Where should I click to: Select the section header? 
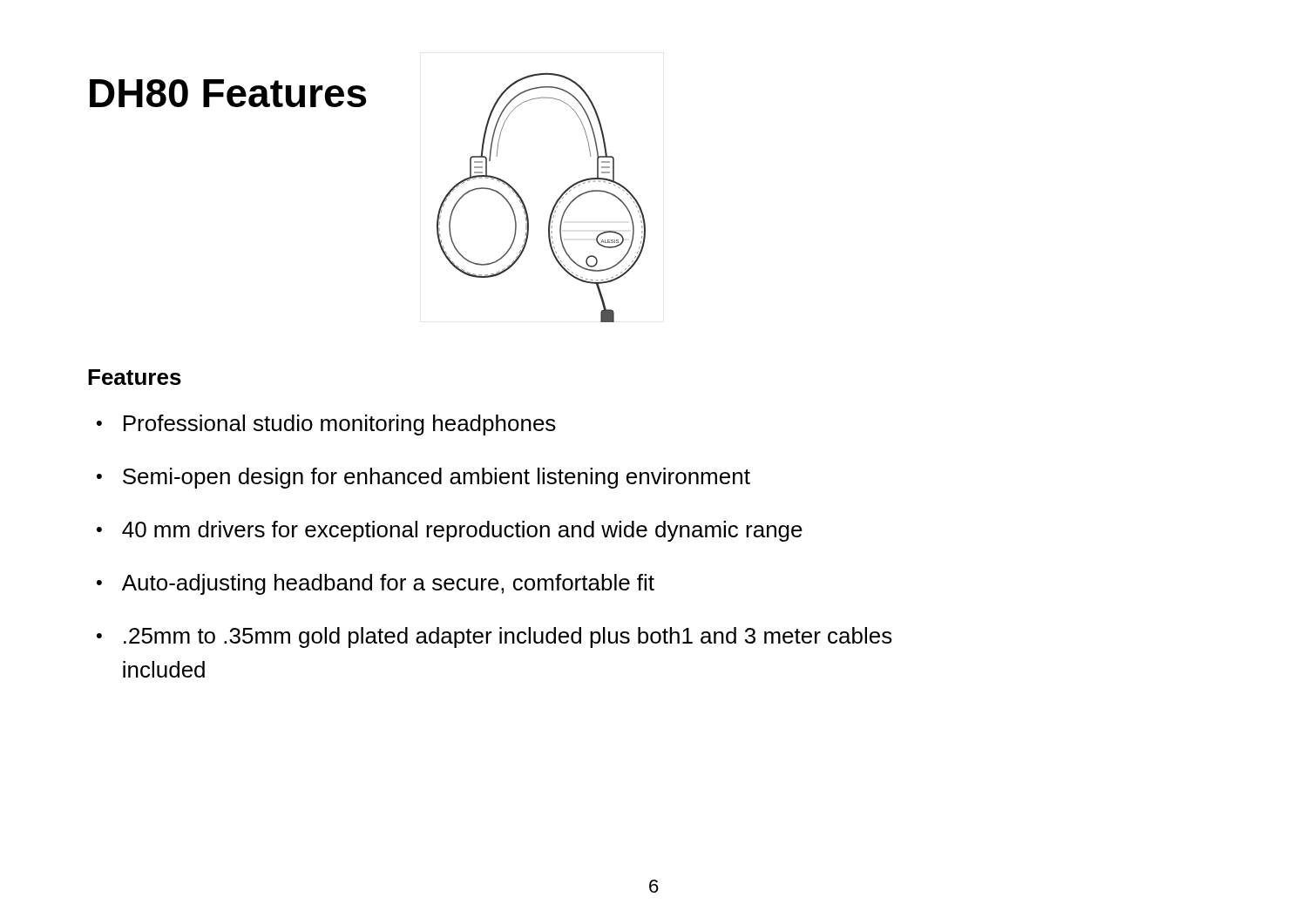[134, 377]
